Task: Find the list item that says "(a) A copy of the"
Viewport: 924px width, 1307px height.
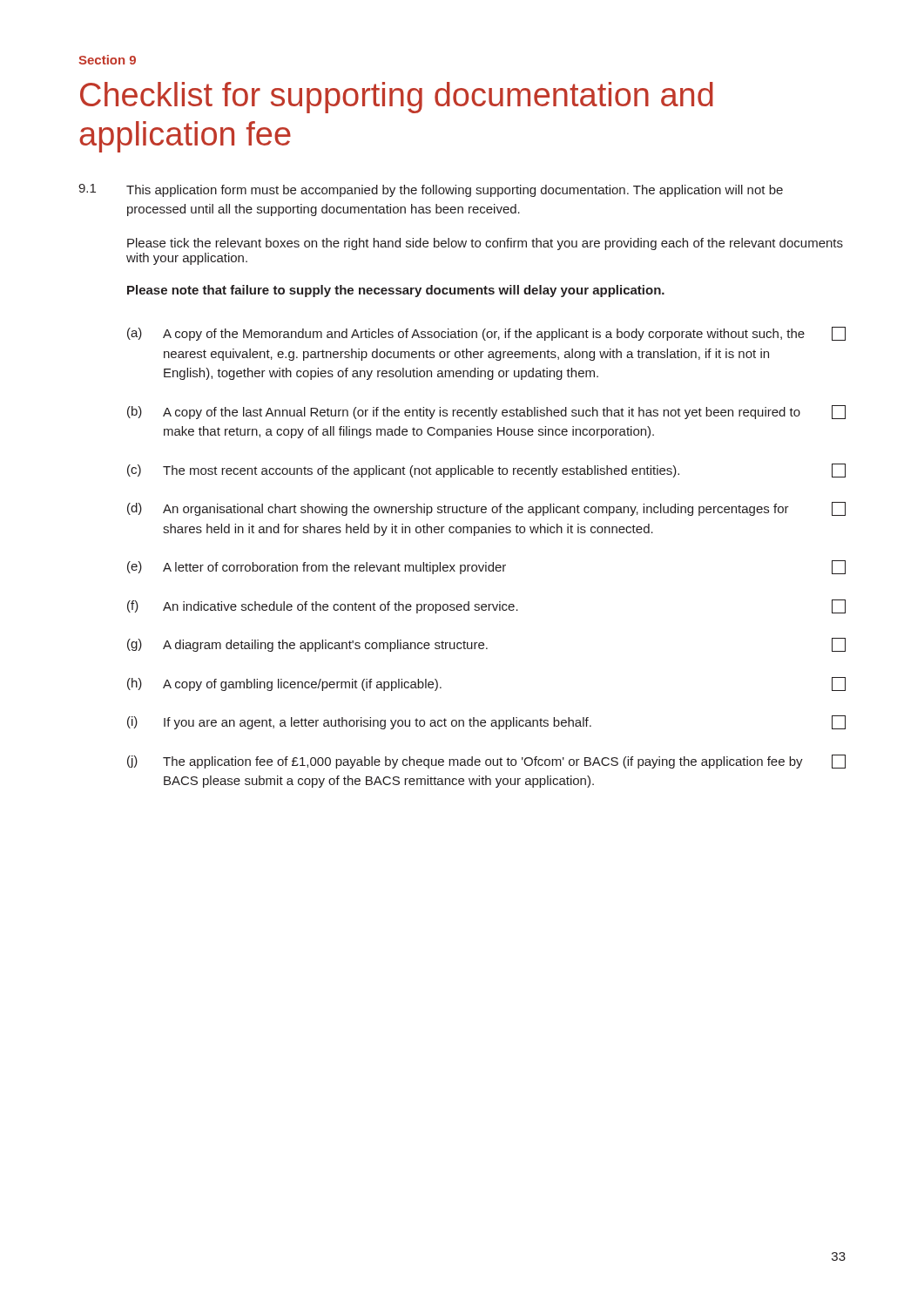Action: (x=486, y=354)
